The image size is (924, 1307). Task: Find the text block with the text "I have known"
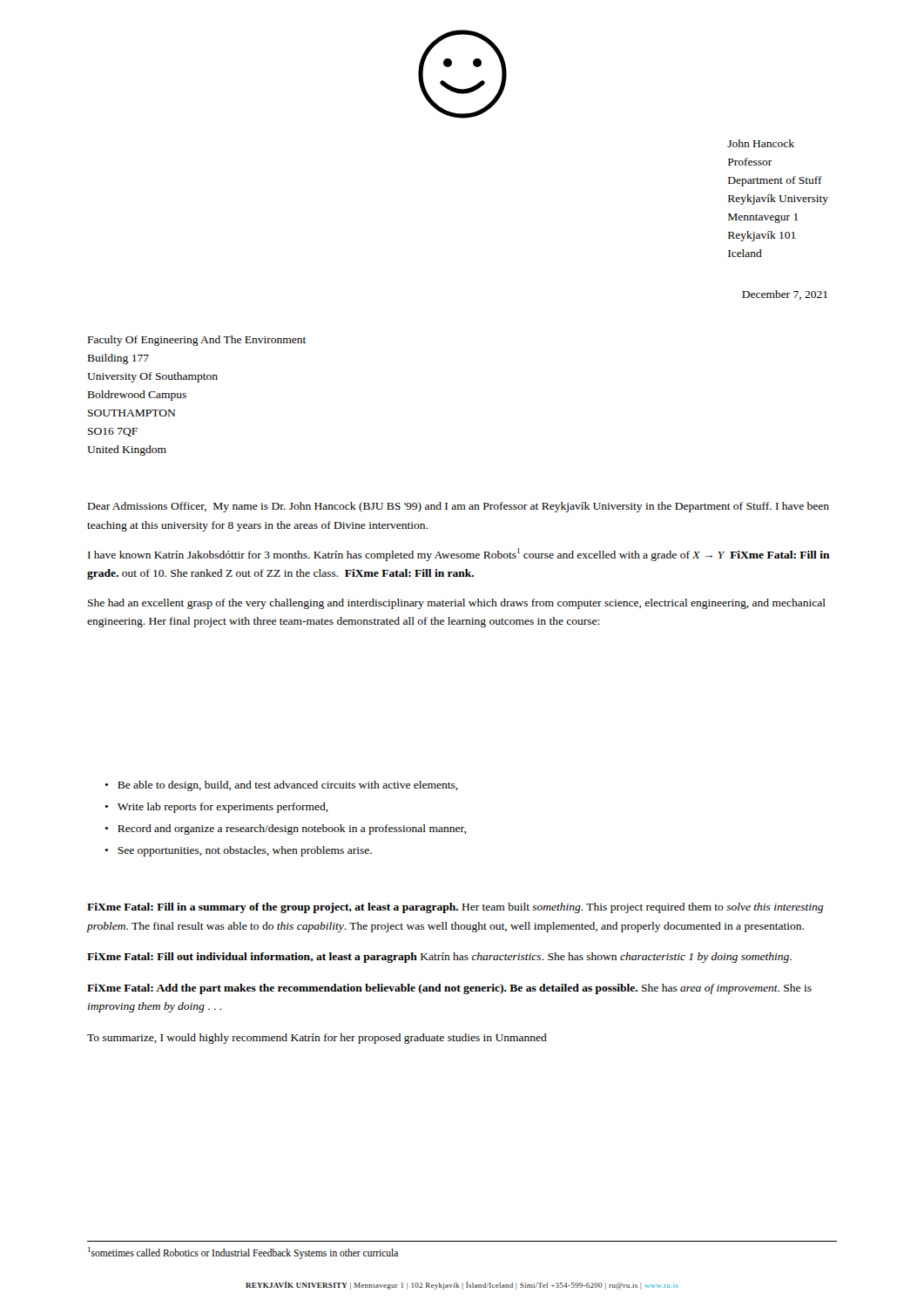[x=458, y=563]
